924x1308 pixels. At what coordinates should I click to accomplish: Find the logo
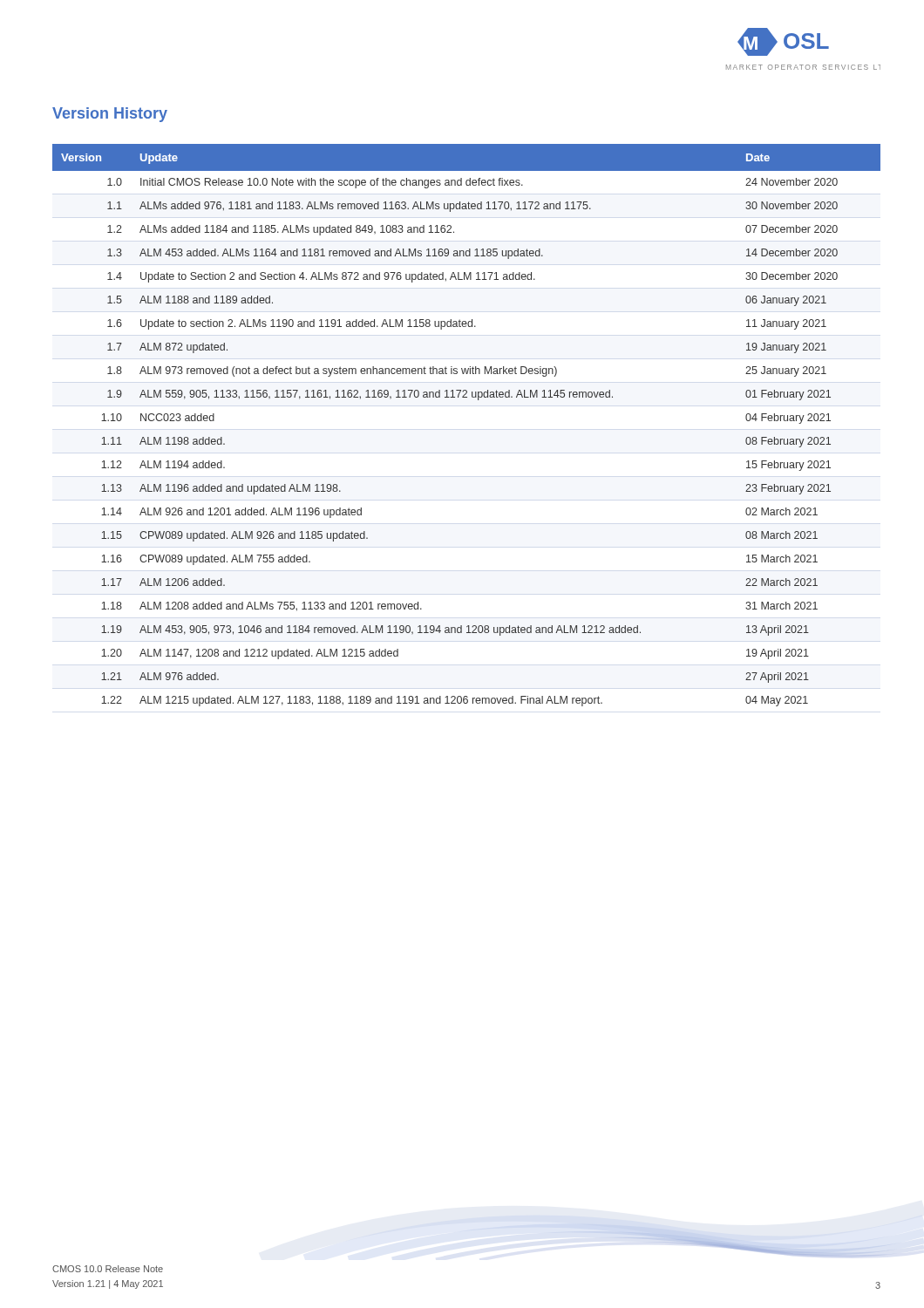pos(802,56)
